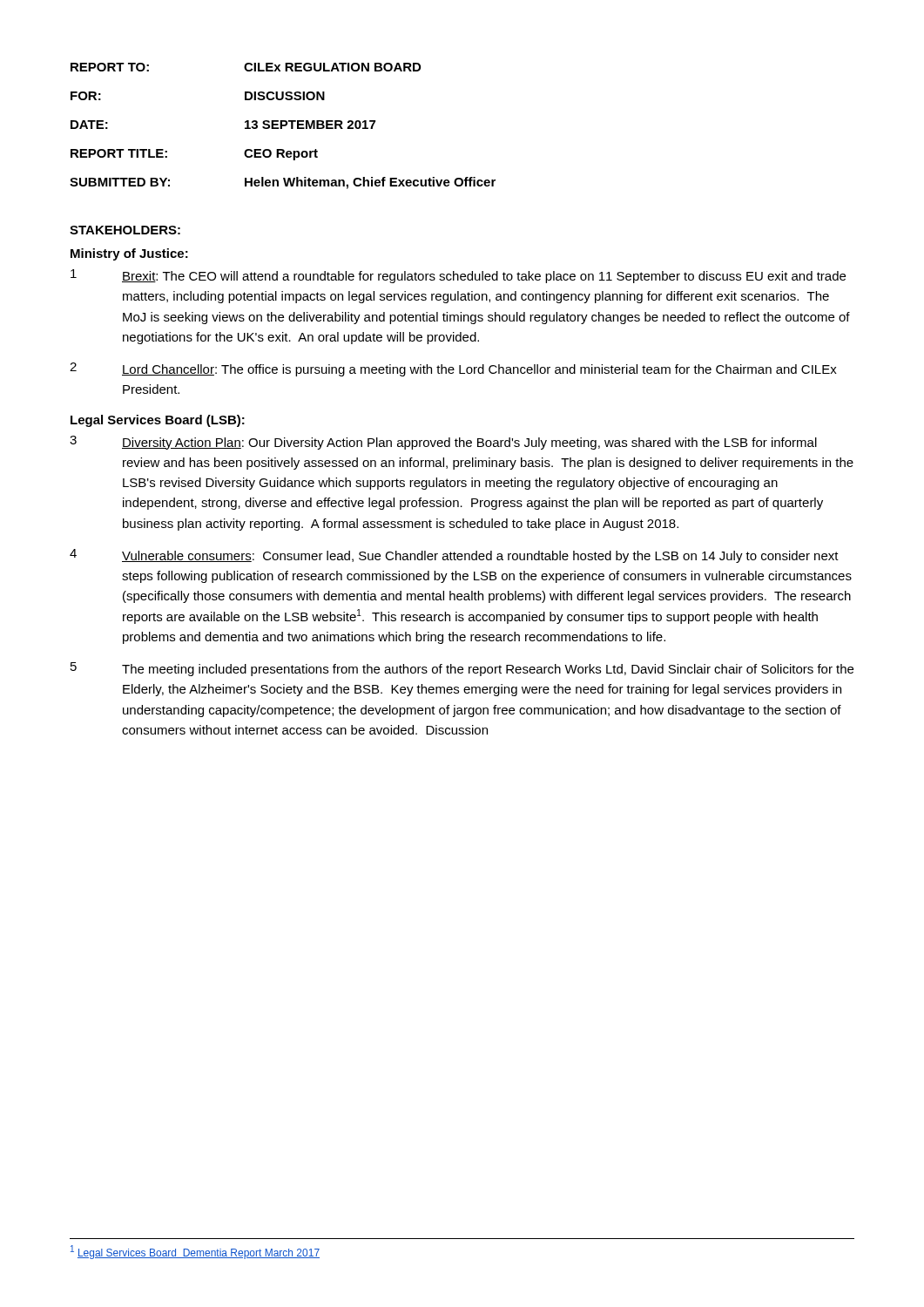Point to the passage starting "3 Diversity Action Plan: Our Diversity"
This screenshot has width=924, height=1307.
pos(462,482)
